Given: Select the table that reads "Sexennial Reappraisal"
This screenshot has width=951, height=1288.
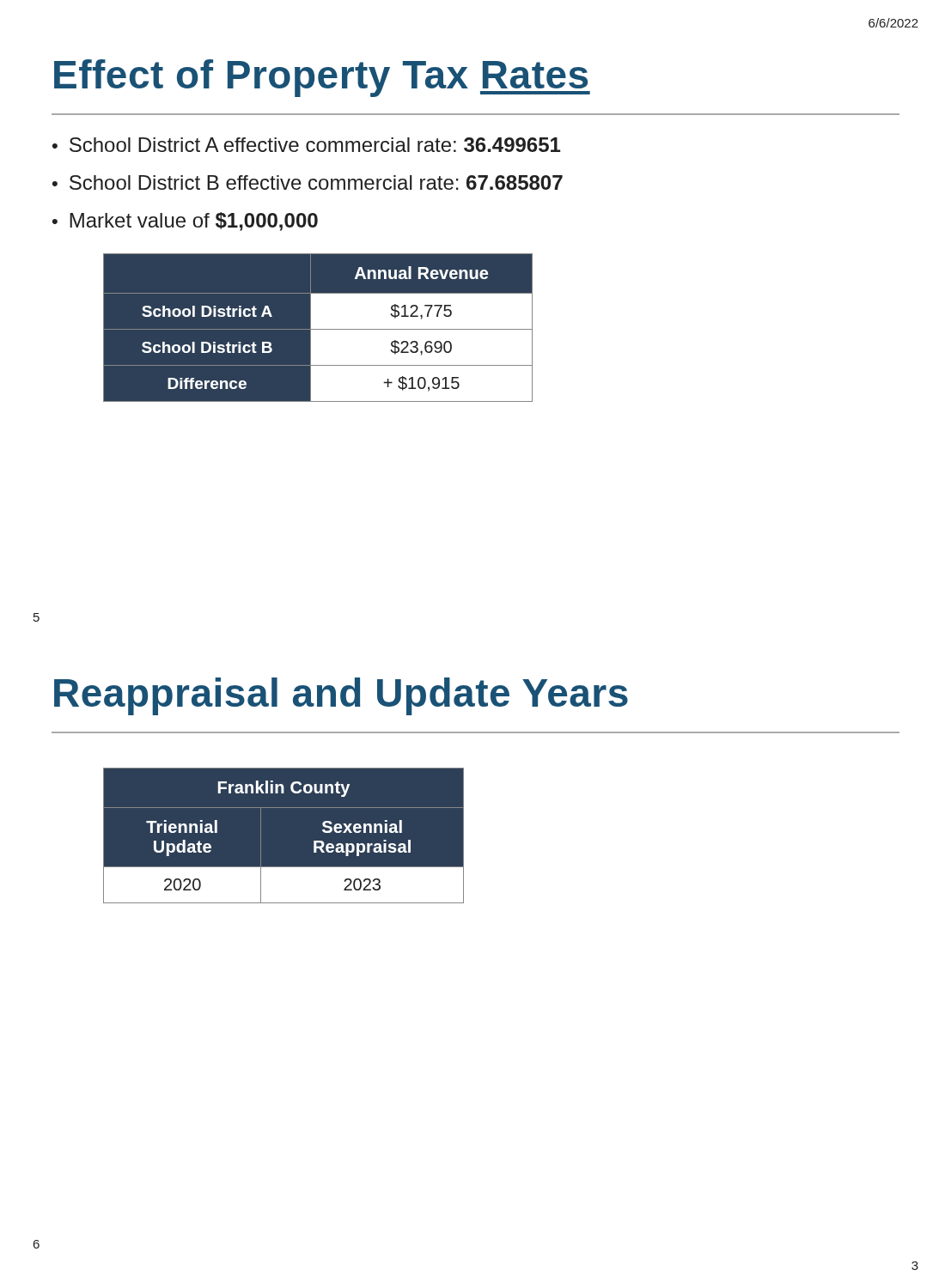Looking at the screenshot, I should pyautogui.click(x=501, y=835).
